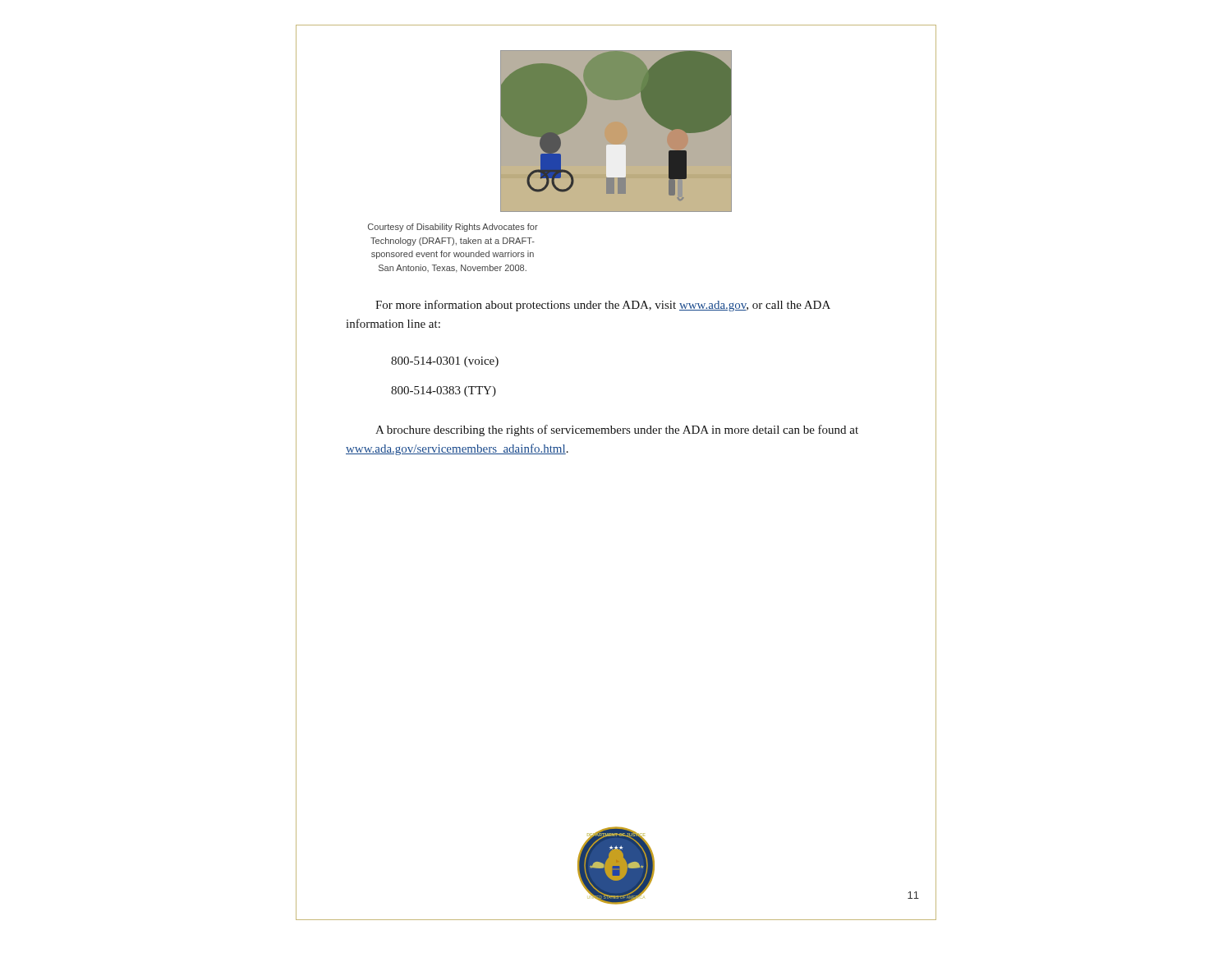
Task: Find the element starting "For more information about protections under the"
Action: click(x=588, y=314)
